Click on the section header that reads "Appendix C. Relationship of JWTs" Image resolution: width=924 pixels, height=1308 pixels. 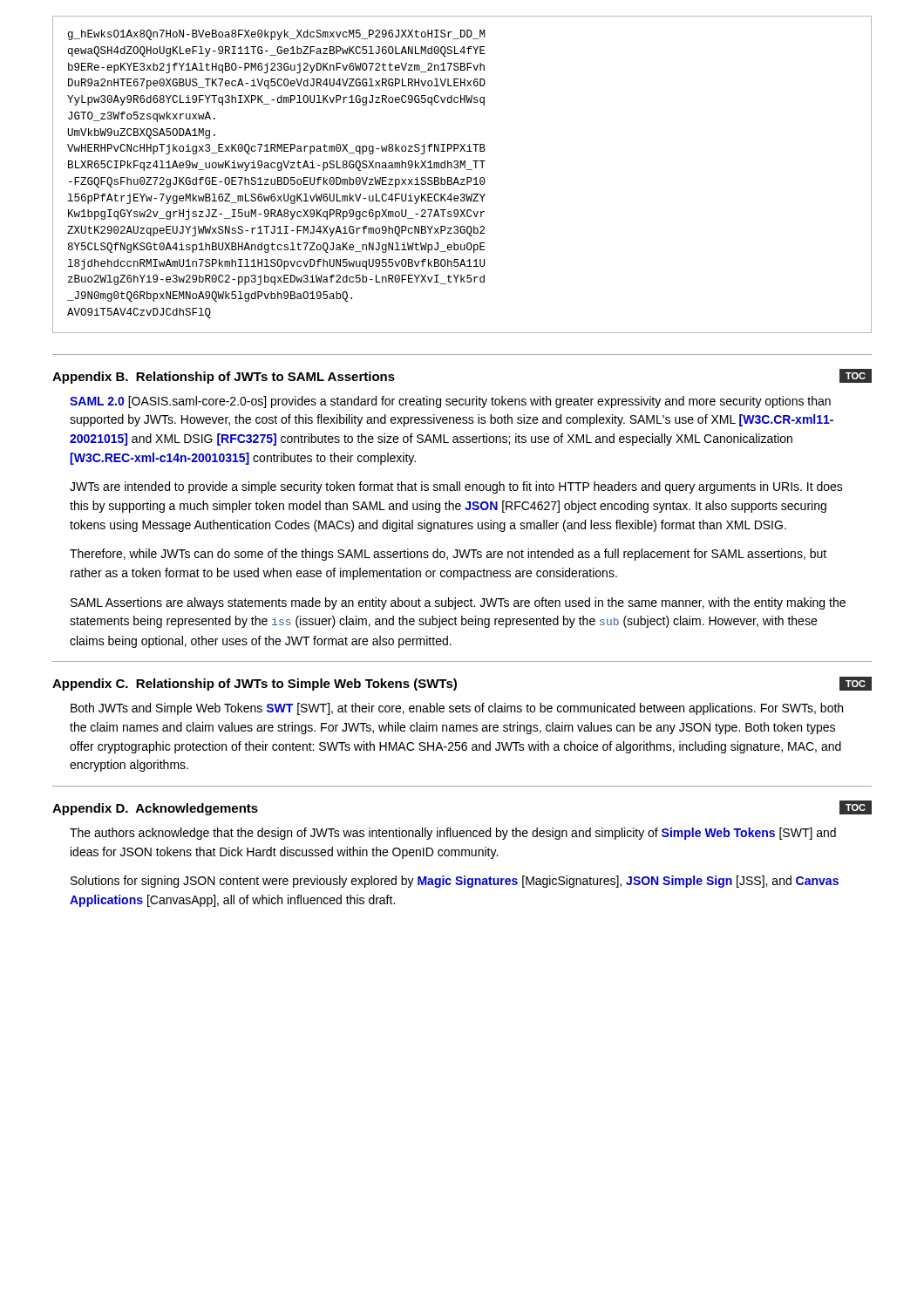click(462, 683)
